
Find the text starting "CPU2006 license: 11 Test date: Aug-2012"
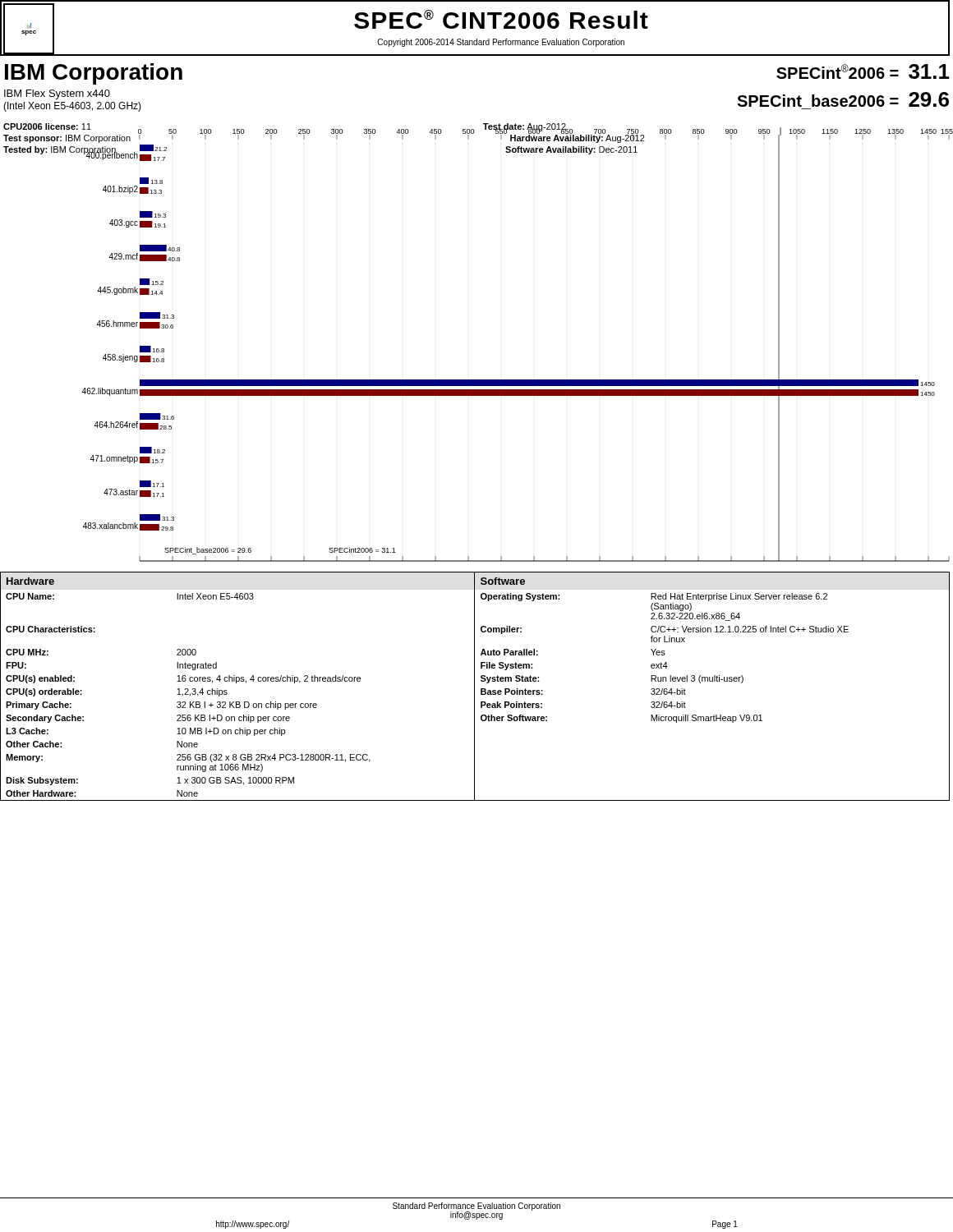[x=285, y=127]
